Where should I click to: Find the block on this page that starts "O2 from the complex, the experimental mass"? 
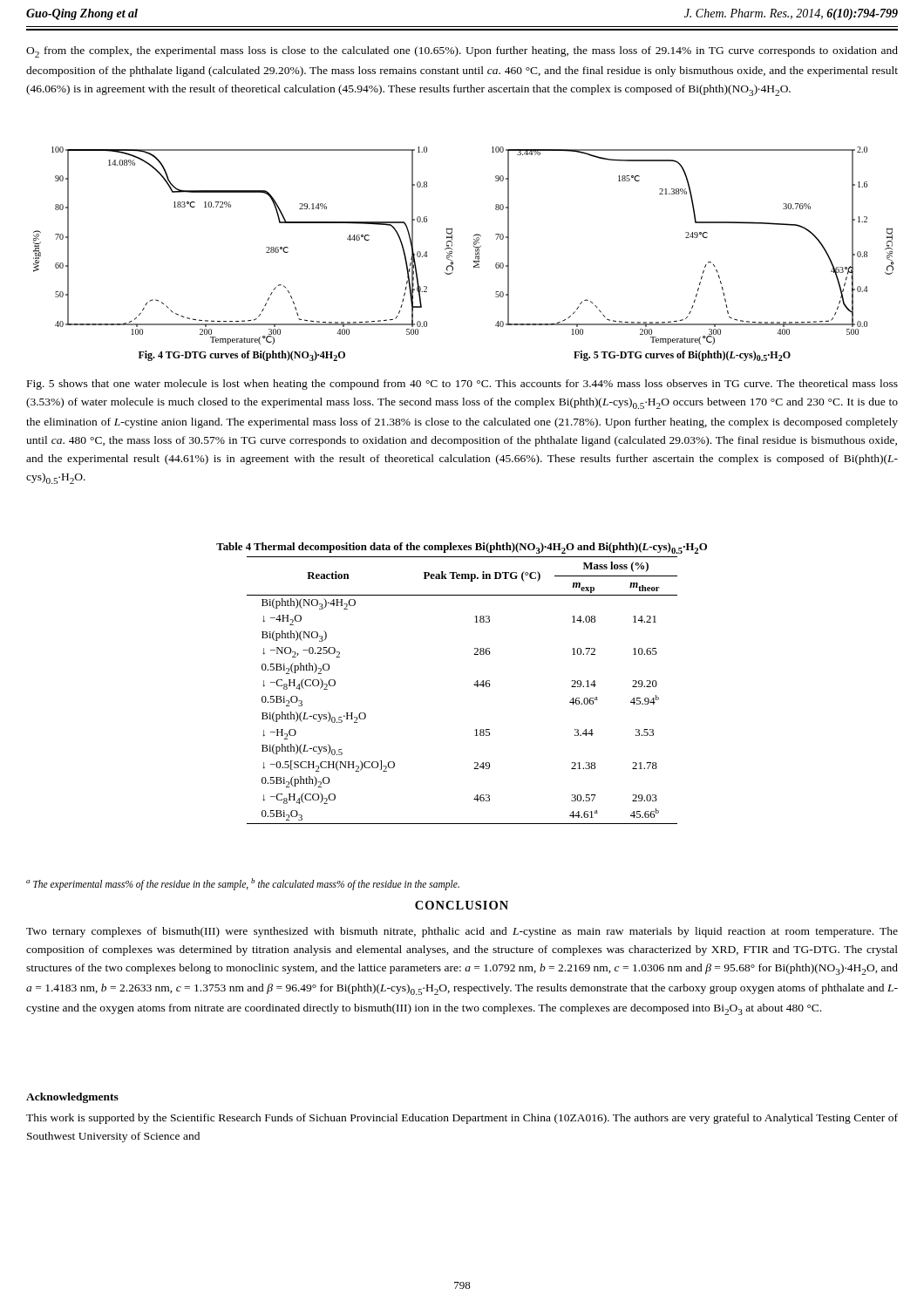(x=462, y=71)
